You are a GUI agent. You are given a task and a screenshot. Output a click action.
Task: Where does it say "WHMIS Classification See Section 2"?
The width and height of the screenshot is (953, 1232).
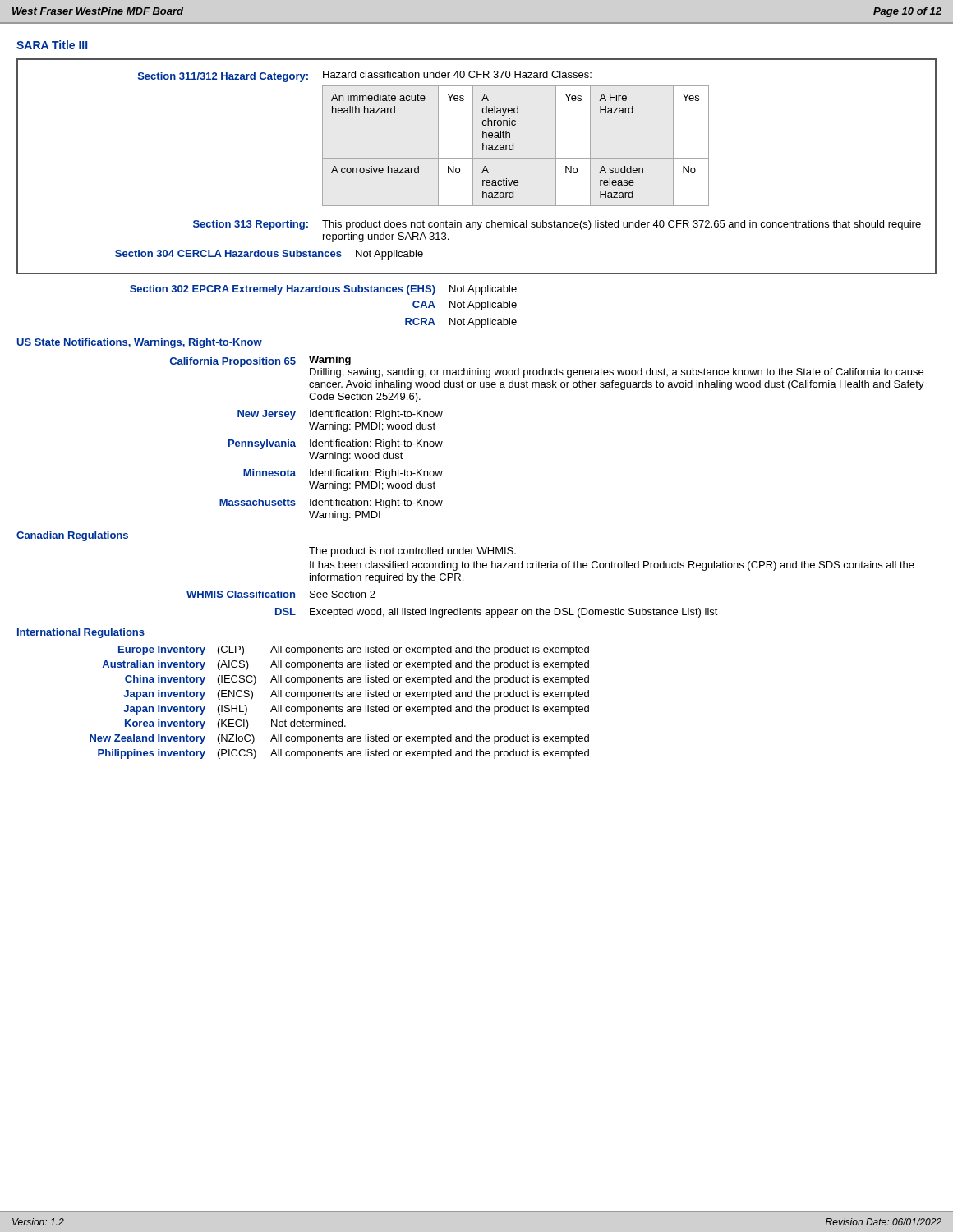tap(281, 594)
